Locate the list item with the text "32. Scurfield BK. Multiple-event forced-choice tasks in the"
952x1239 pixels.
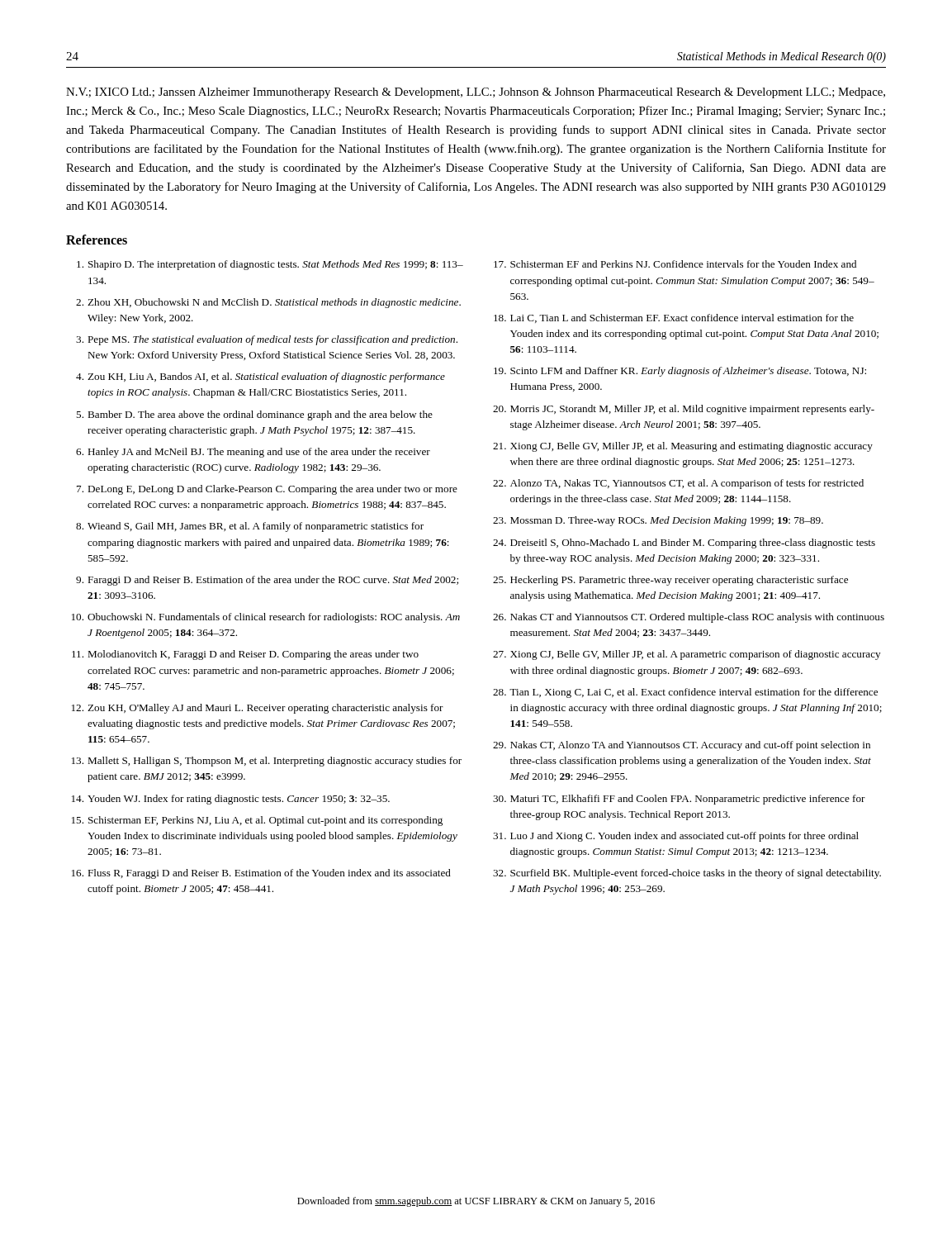(x=687, y=881)
